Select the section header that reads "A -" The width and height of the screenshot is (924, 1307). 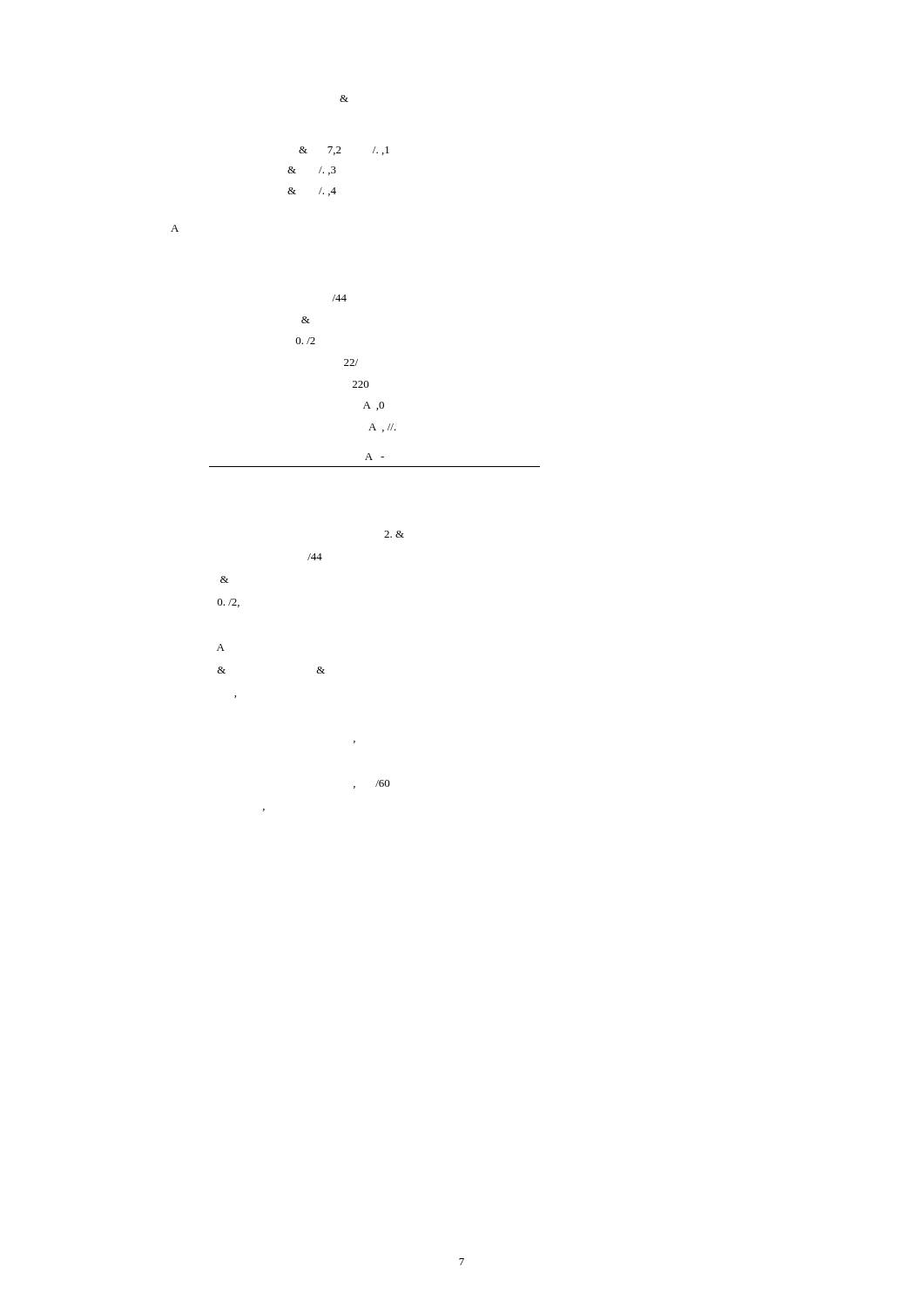point(374,456)
